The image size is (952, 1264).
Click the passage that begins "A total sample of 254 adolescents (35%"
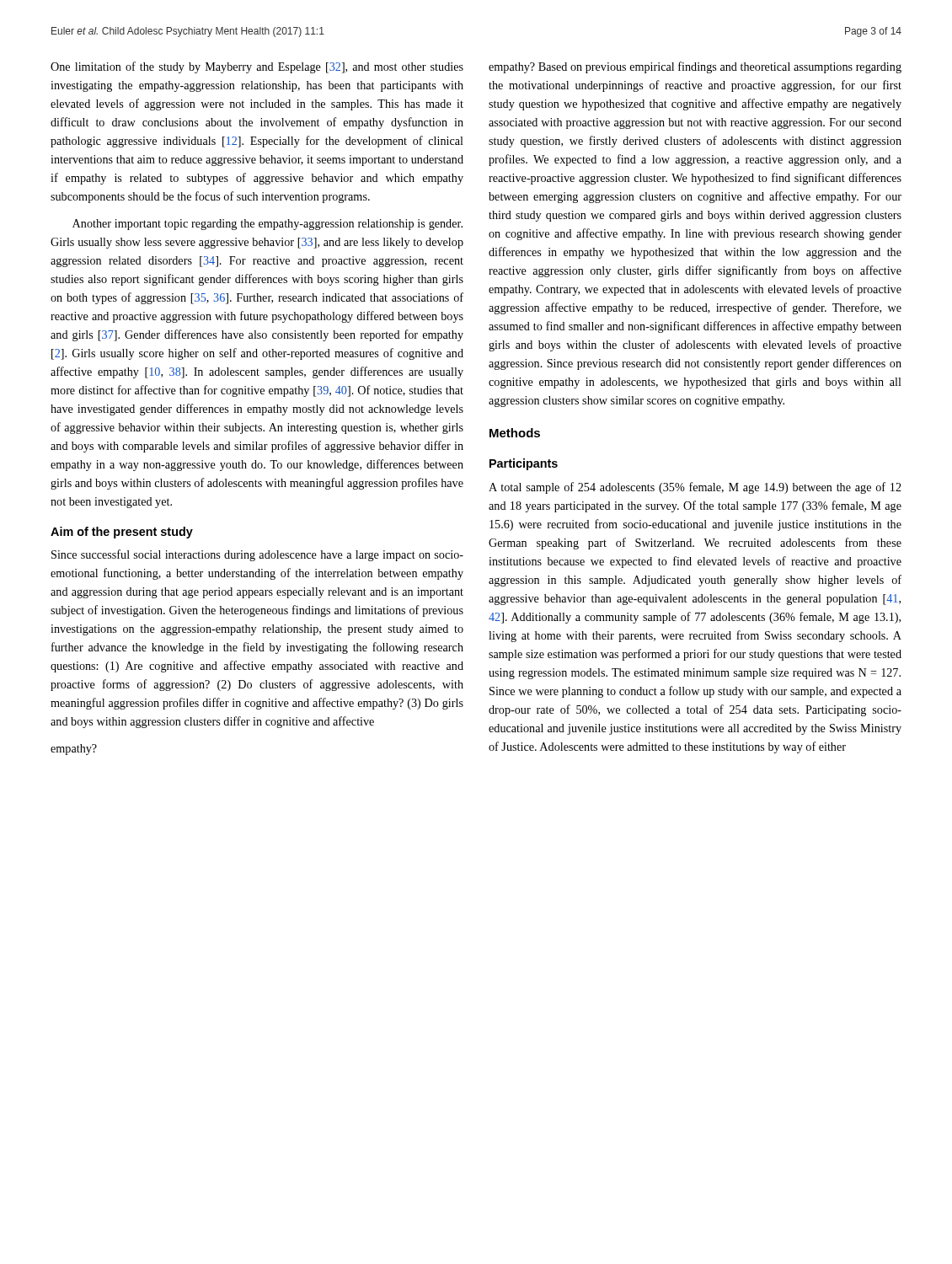695,616
